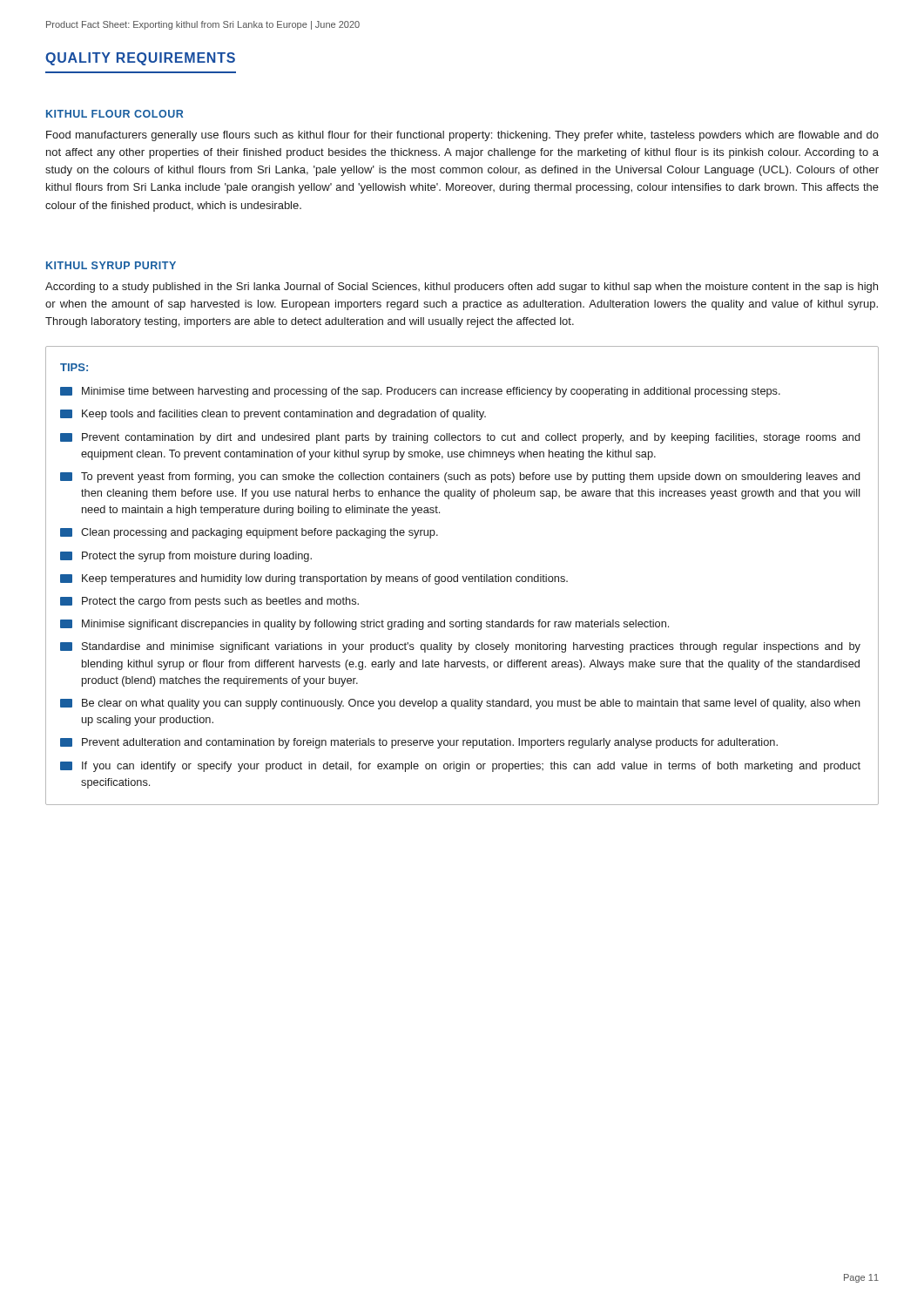Locate the title that says "QUALITY REQUIREMENTS"
Viewport: 924px width, 1307px height.
point(141,62)
